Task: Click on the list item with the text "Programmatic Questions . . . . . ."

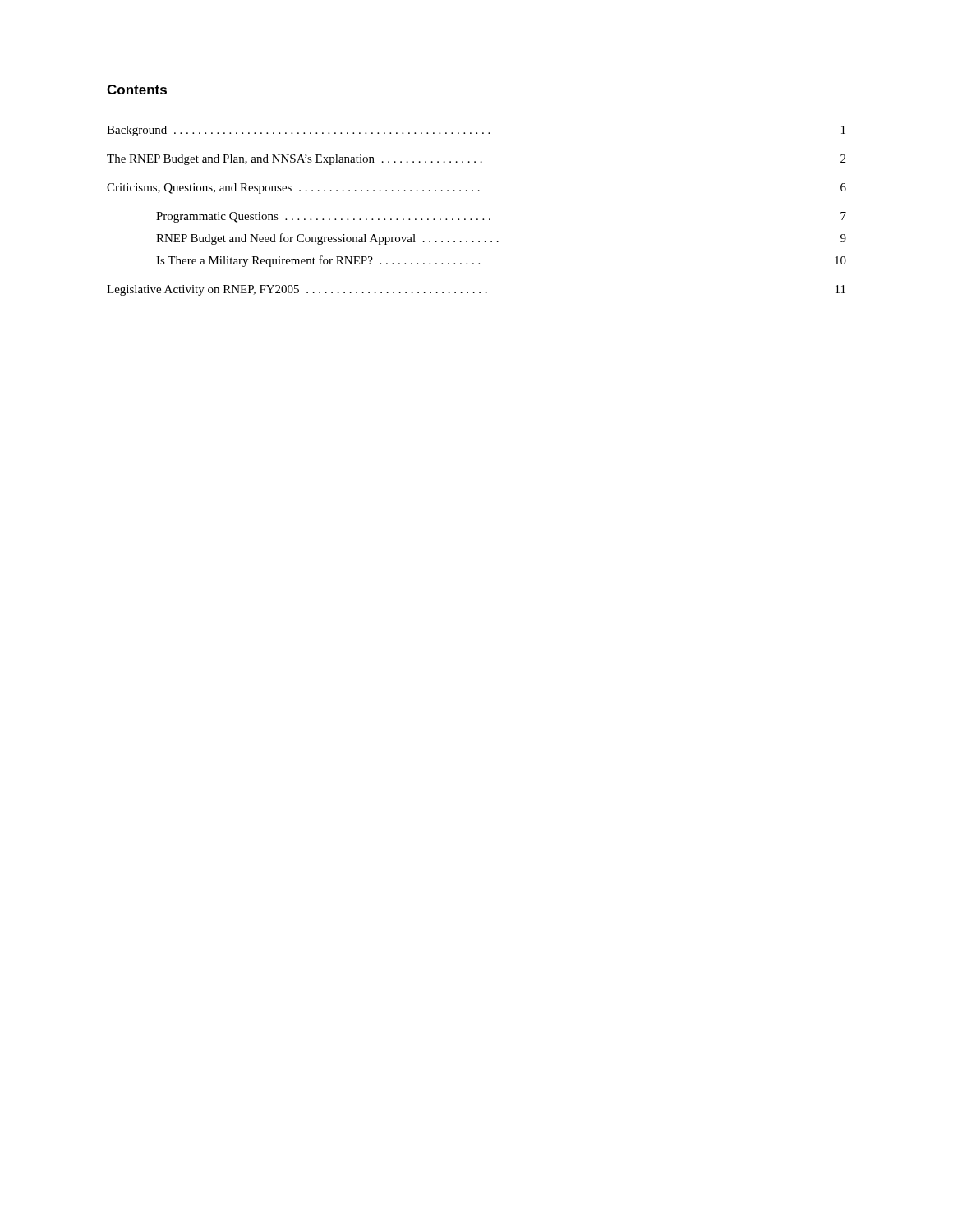Action: (x=501, y=216)
